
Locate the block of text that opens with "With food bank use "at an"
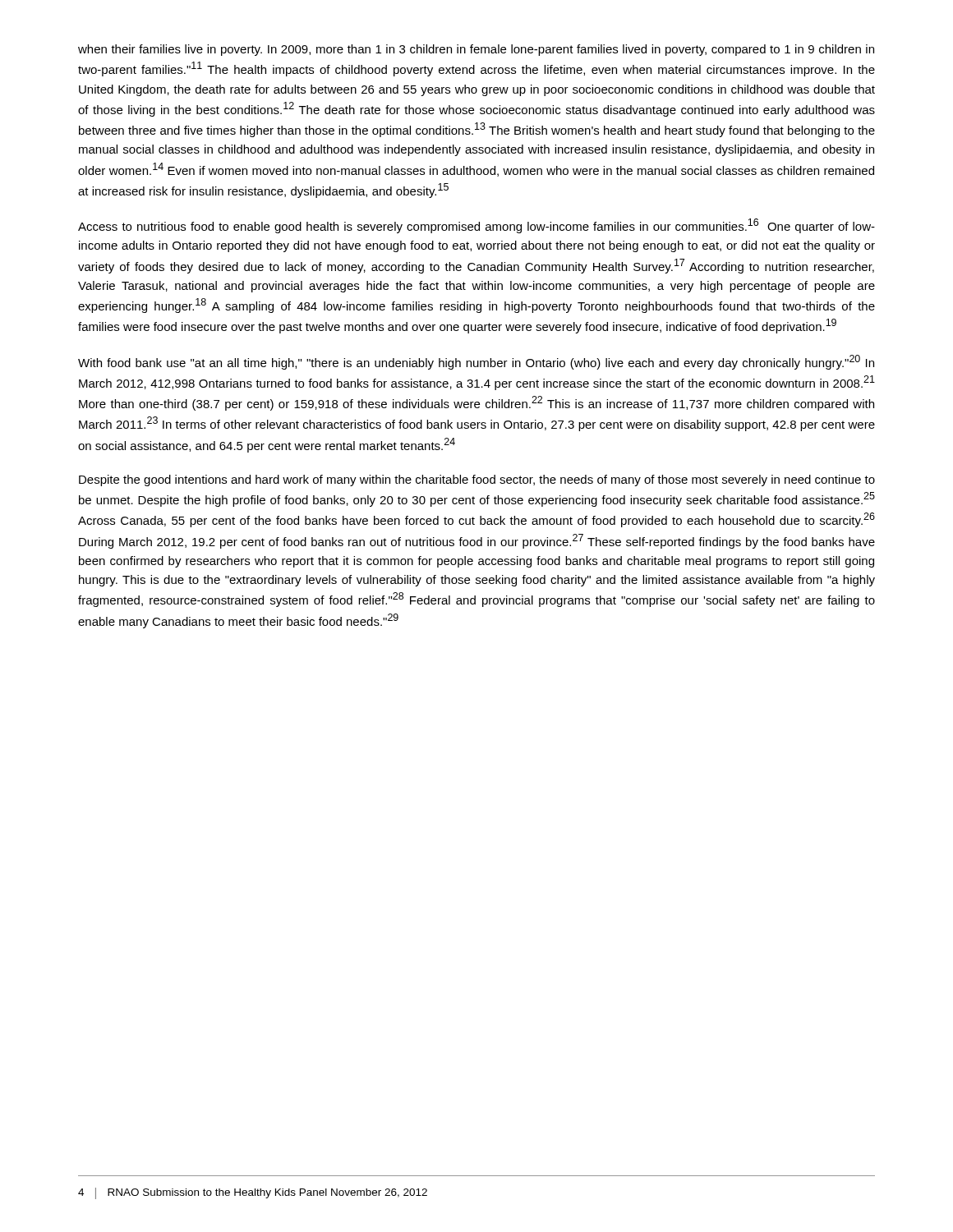pyautogui.click(x=476, y=402)
